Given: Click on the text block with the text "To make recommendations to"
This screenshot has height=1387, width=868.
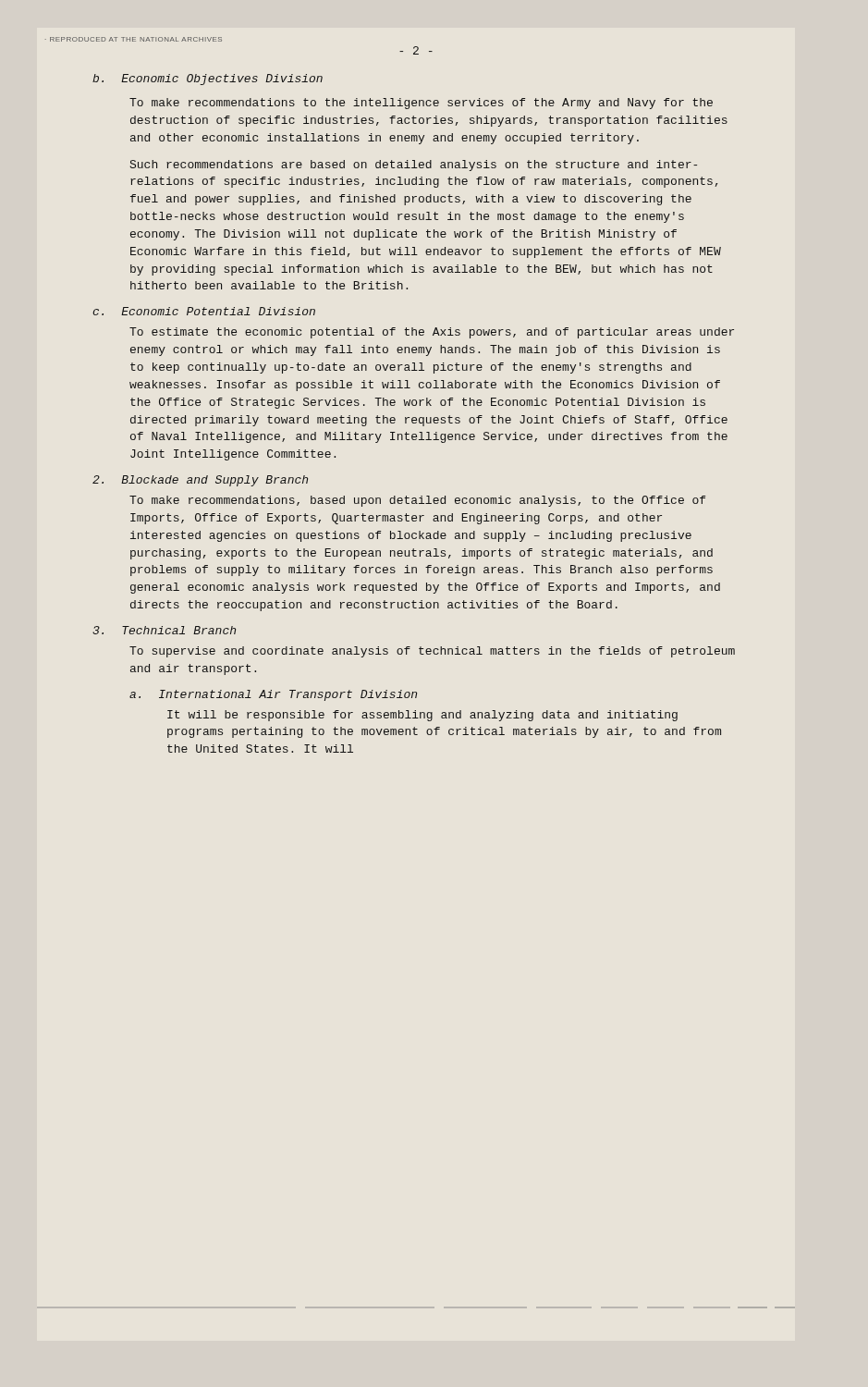Looking at the screenshot, I should pos(429,121).
